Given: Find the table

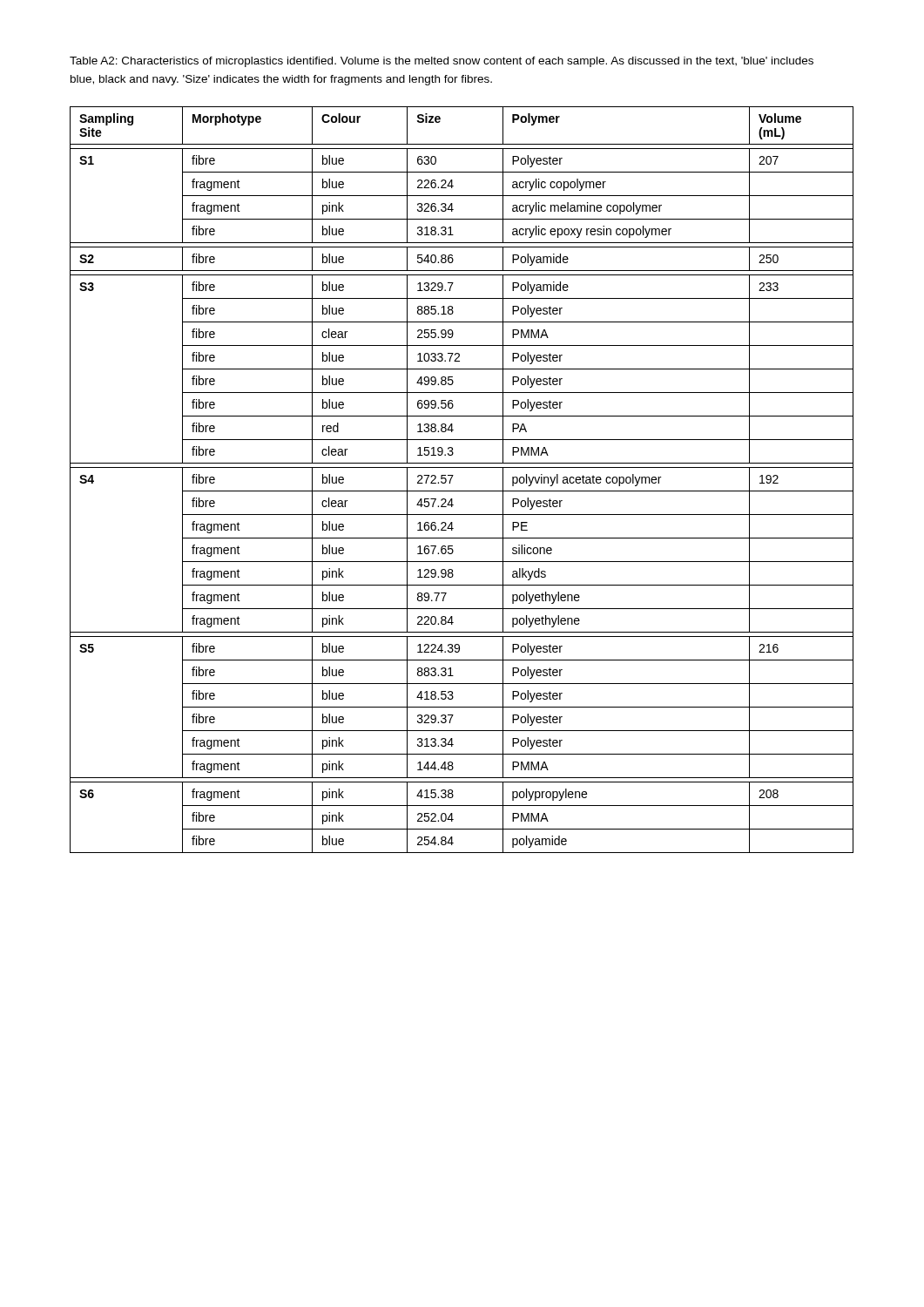Looking at the screenshot, I should pos(462,480).
